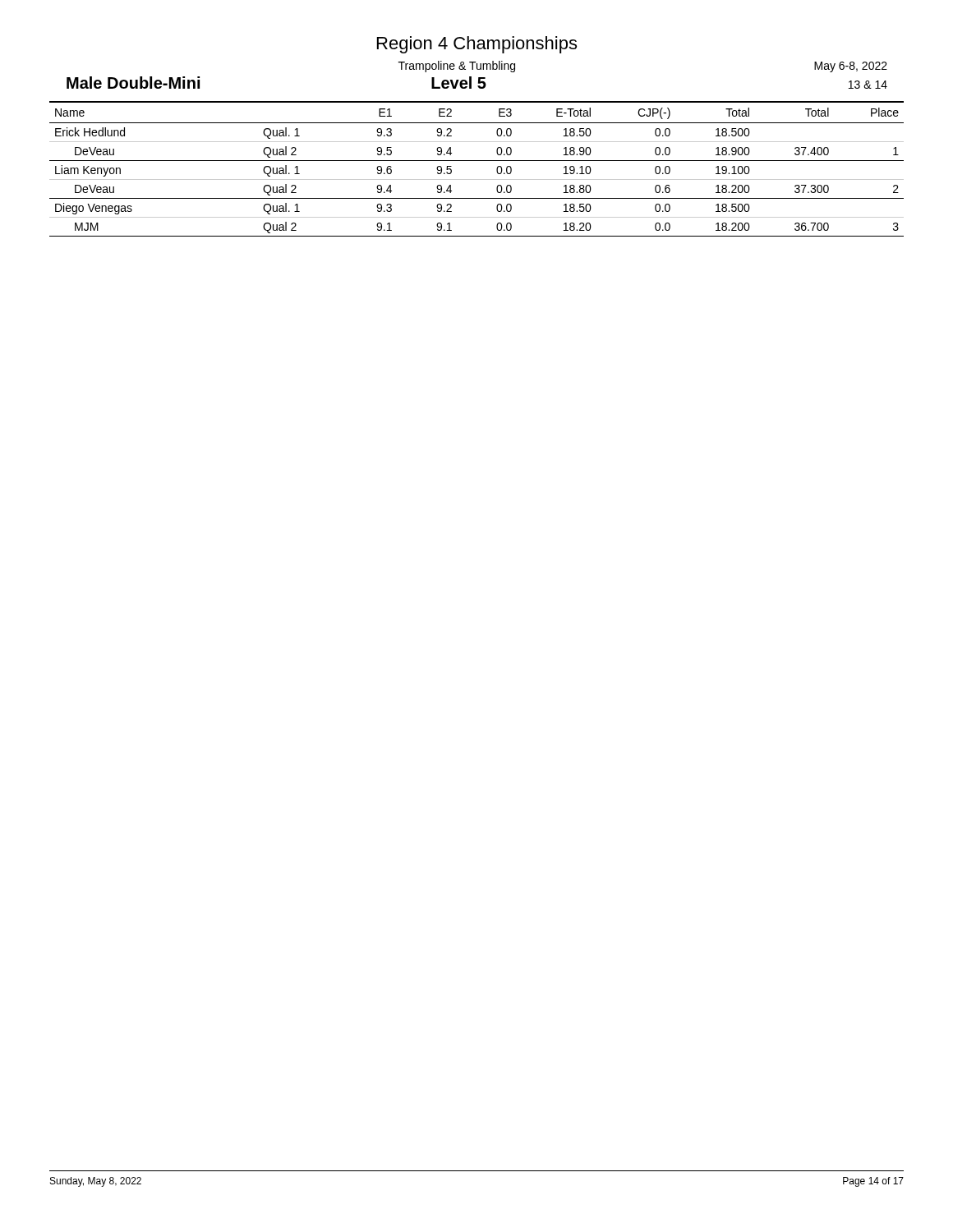Find a table
This screenshot has height=1232, width=953.
pos(476,169)
